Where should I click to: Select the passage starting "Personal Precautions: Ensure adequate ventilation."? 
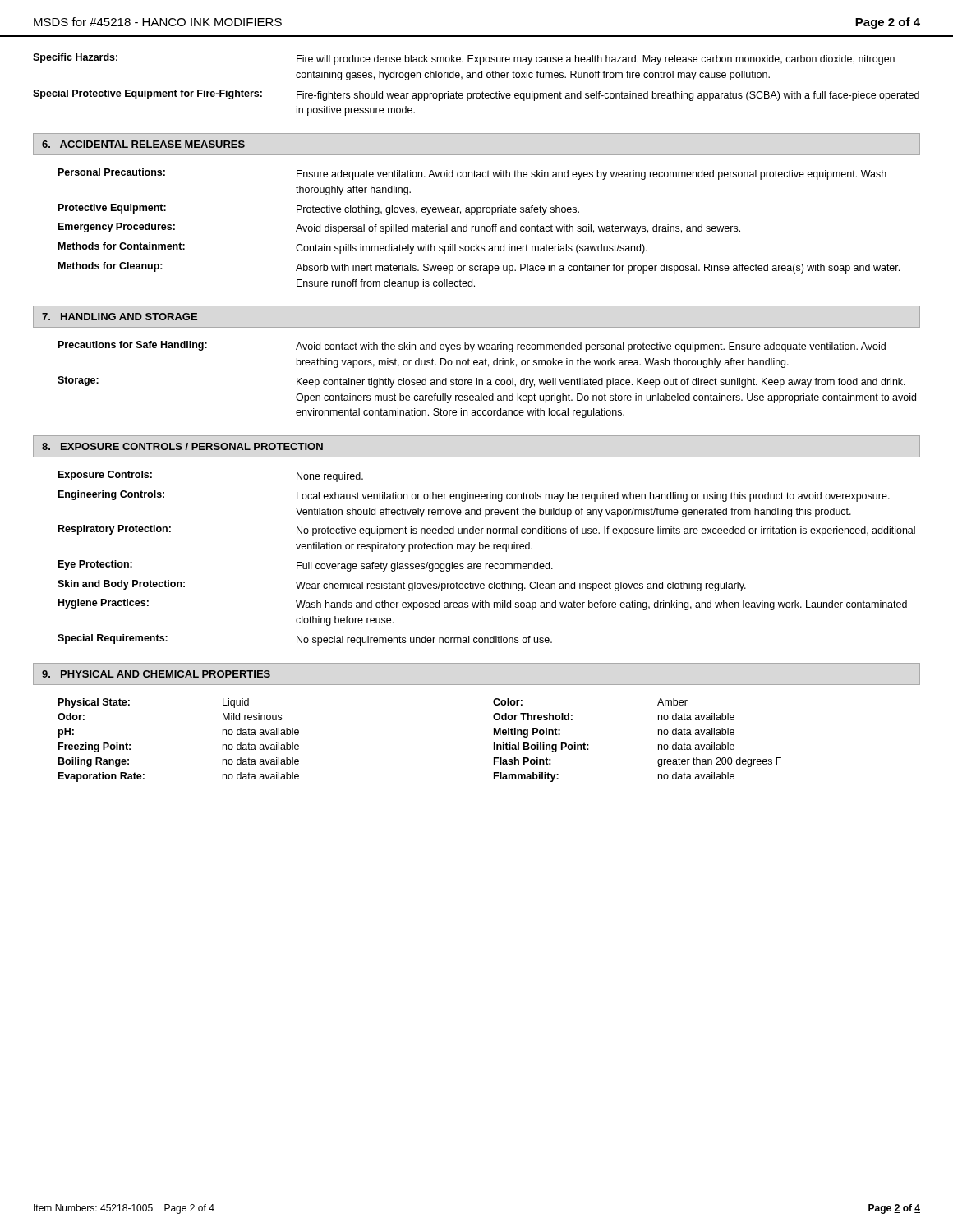(x=489, y=182)
